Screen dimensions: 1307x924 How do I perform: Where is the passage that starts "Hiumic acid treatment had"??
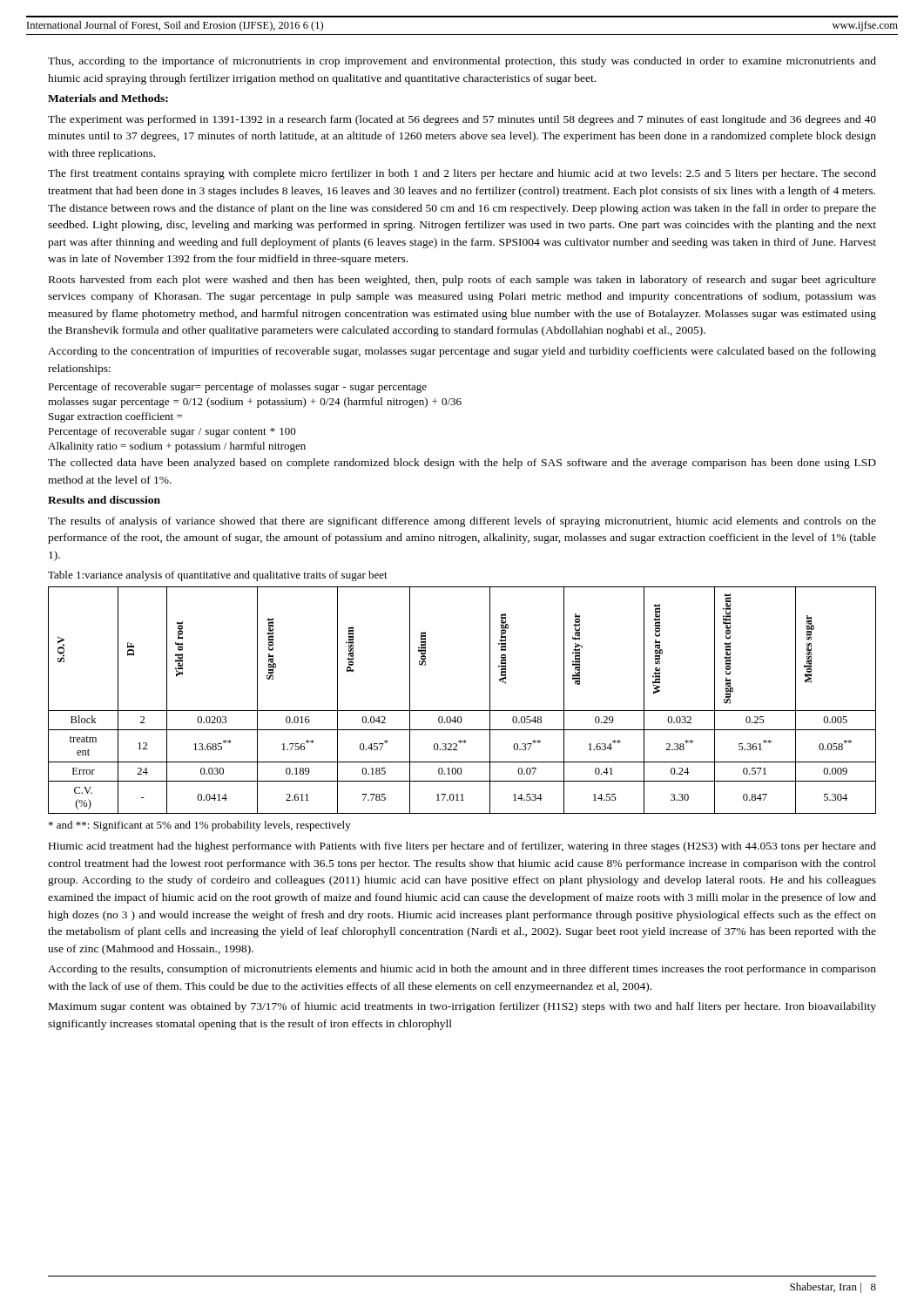pyautogui.click(x=462, y=897)
